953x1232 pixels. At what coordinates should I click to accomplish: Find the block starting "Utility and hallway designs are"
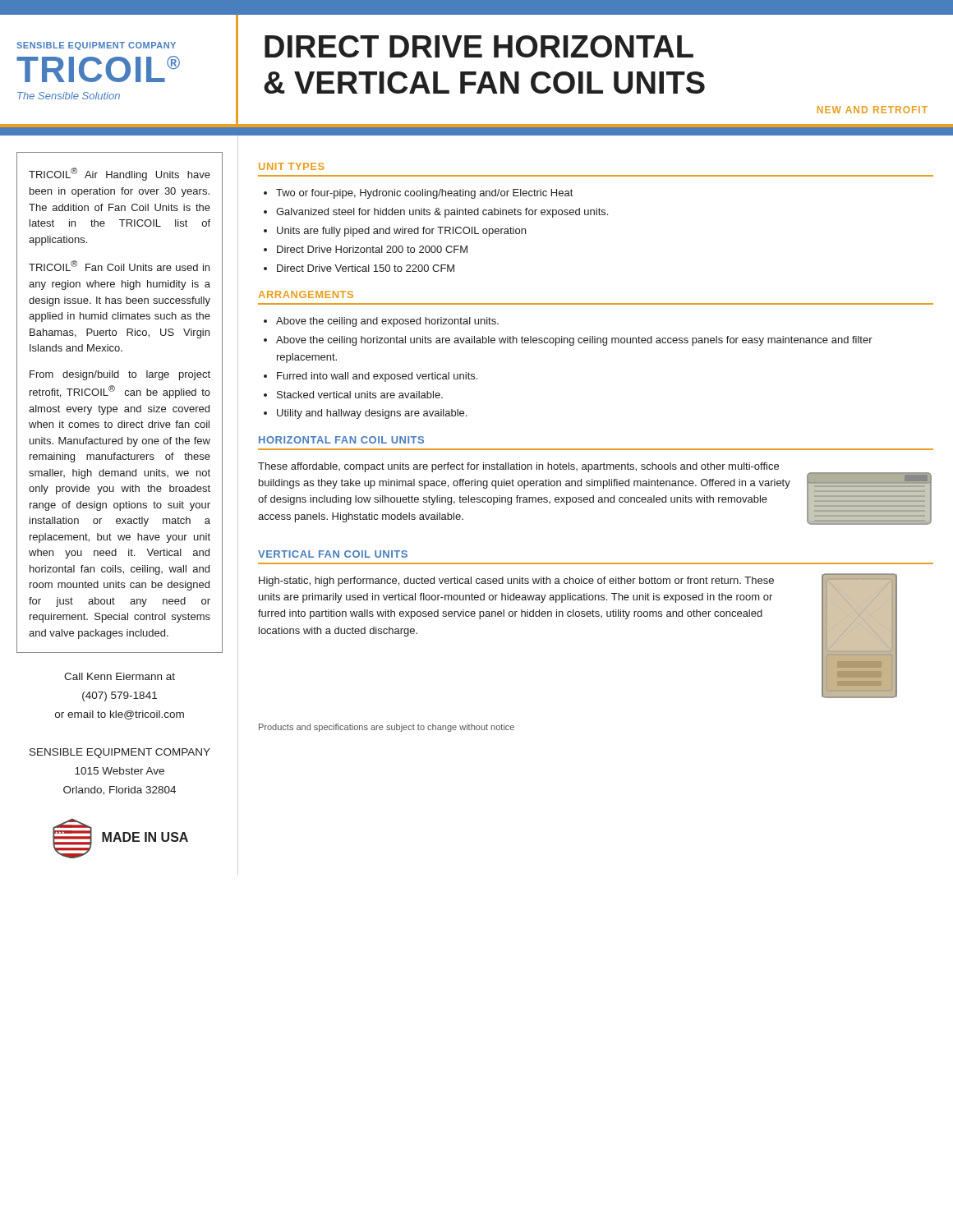click(372, 413)
